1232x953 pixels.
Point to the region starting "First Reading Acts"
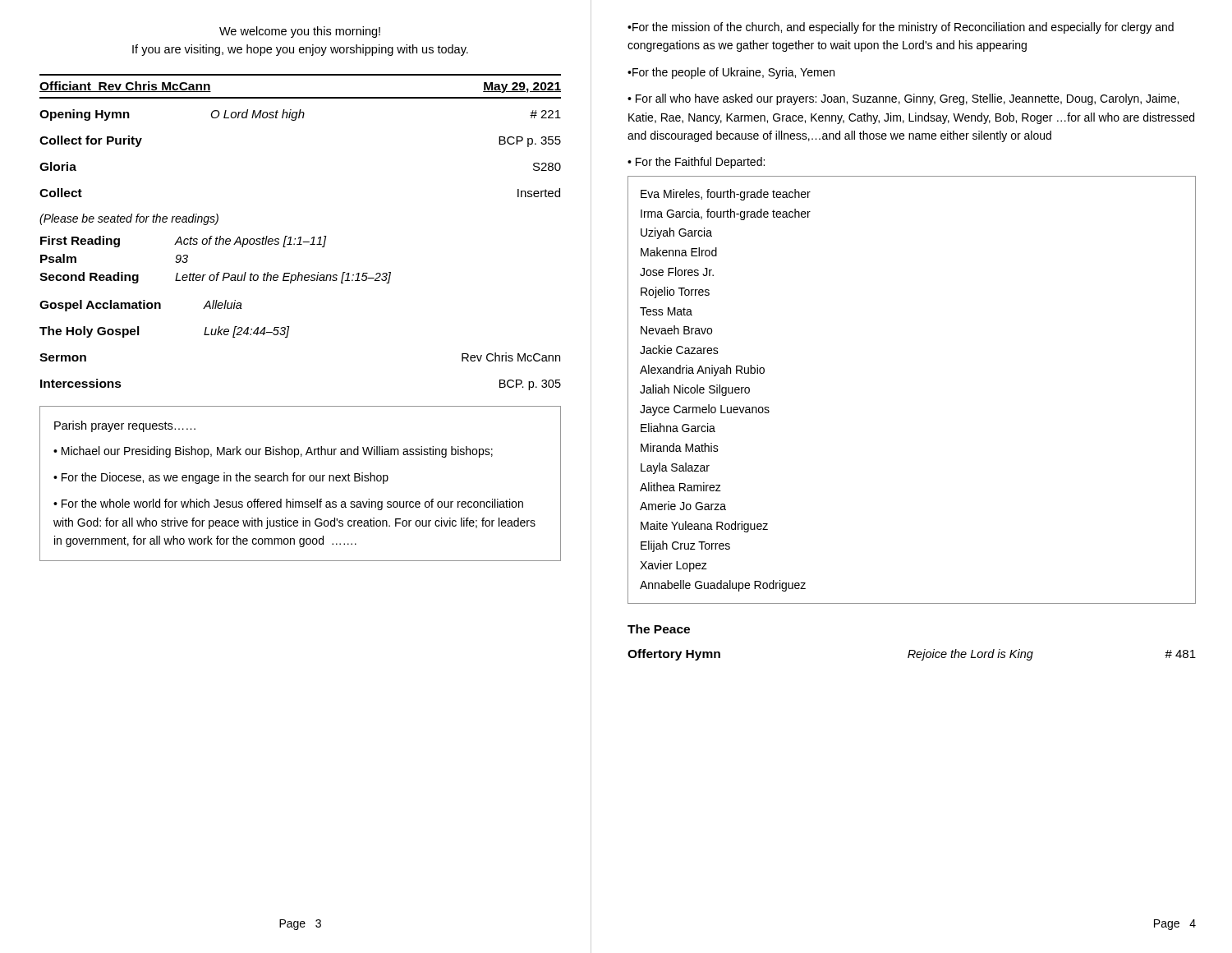[x=183, y=240]
